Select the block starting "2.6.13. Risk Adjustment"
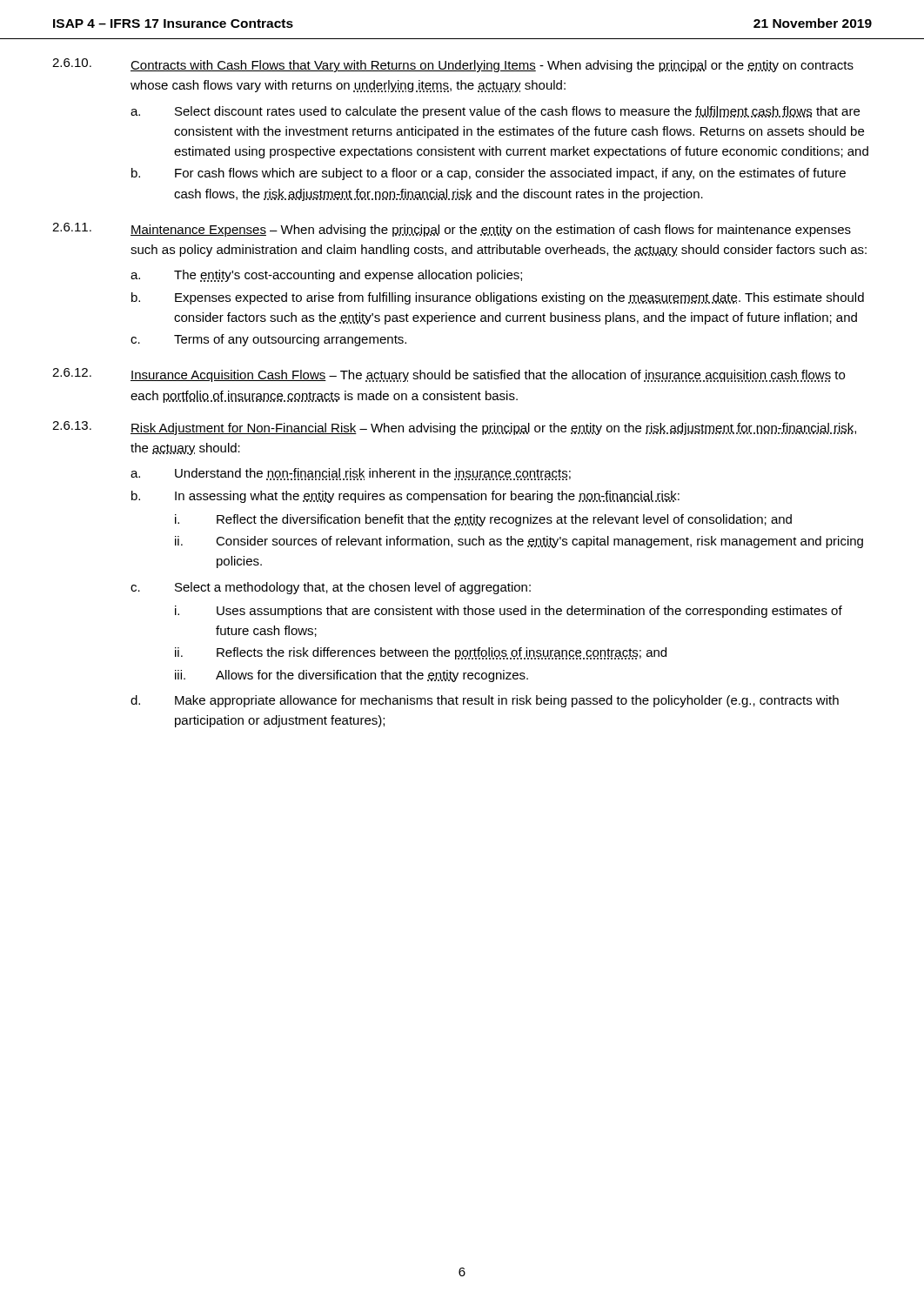 (x=462, y=576)
